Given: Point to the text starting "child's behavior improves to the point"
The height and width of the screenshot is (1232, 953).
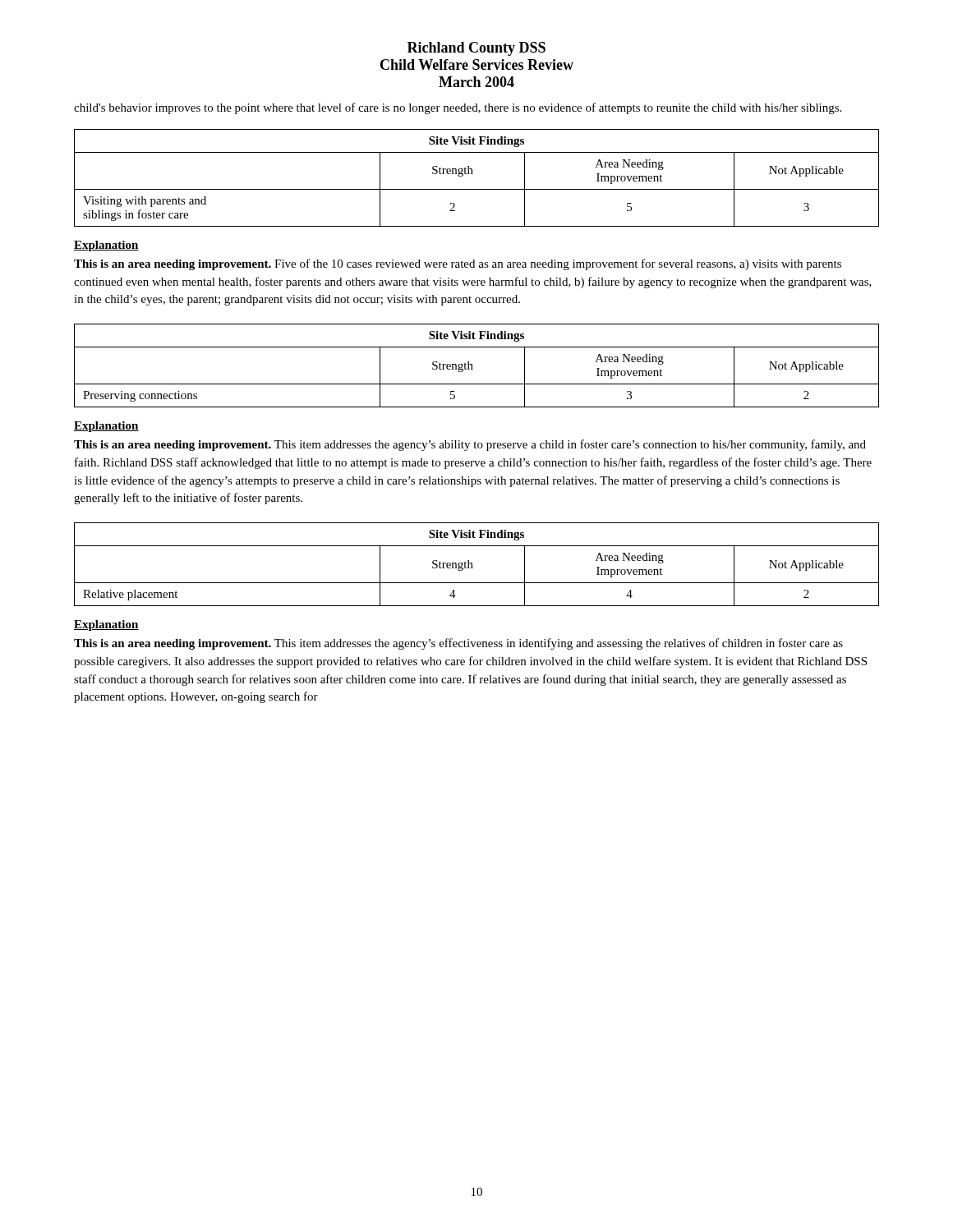Looking at the screenshot, I should (458, 108).
